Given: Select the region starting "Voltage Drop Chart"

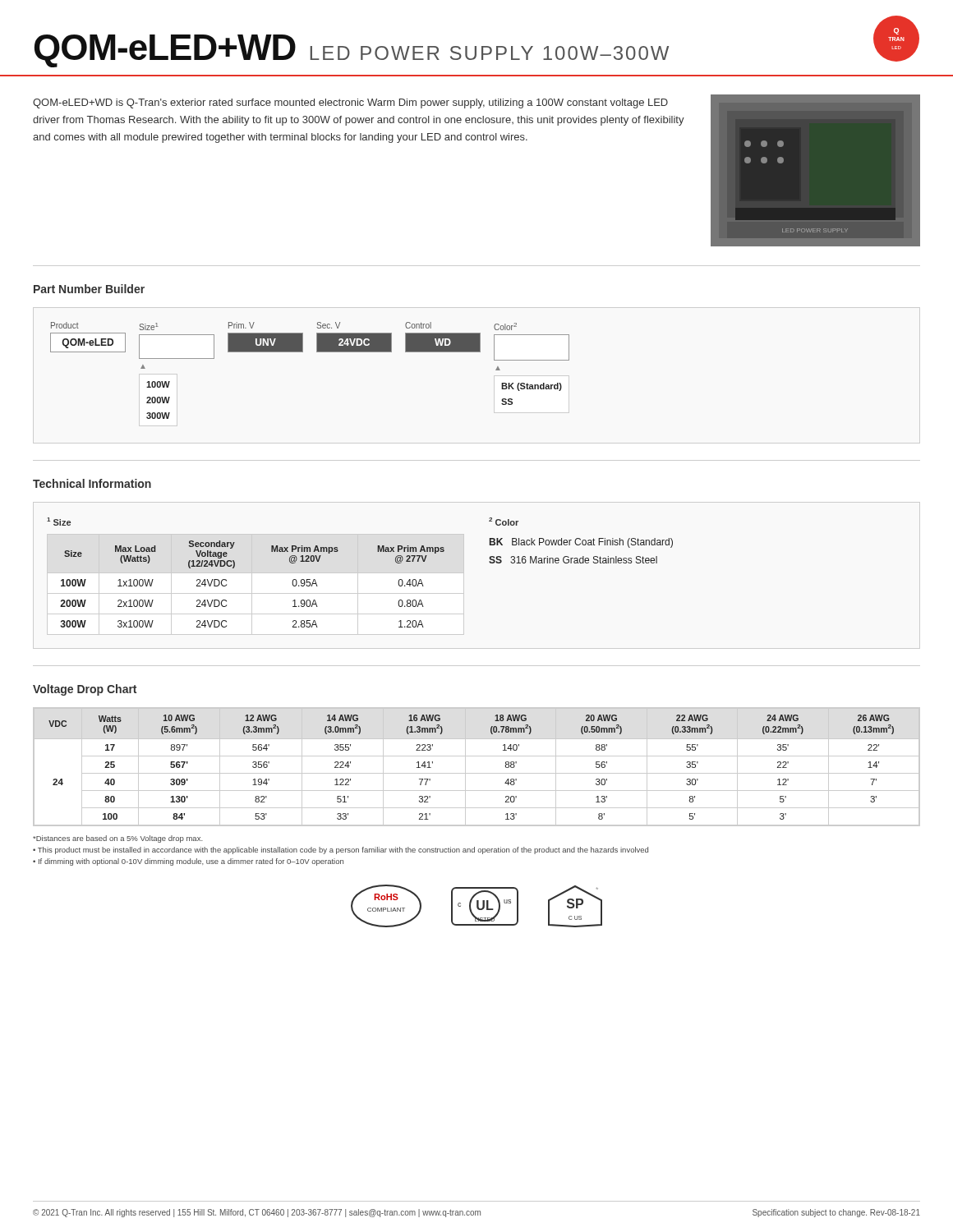Looking at the screenshot, I should [x=85, y=689].
